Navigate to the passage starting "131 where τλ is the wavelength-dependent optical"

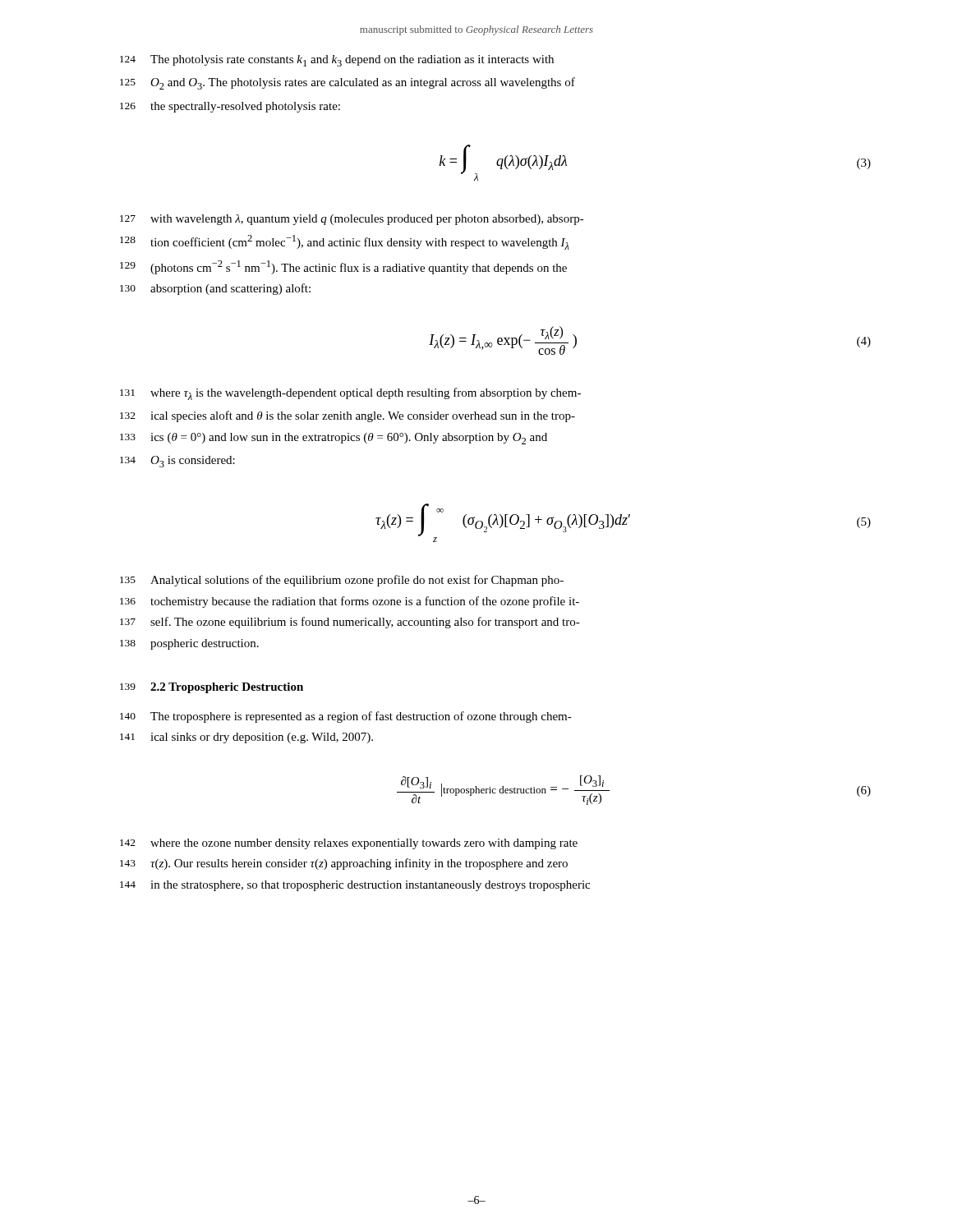tap(481, 394)
